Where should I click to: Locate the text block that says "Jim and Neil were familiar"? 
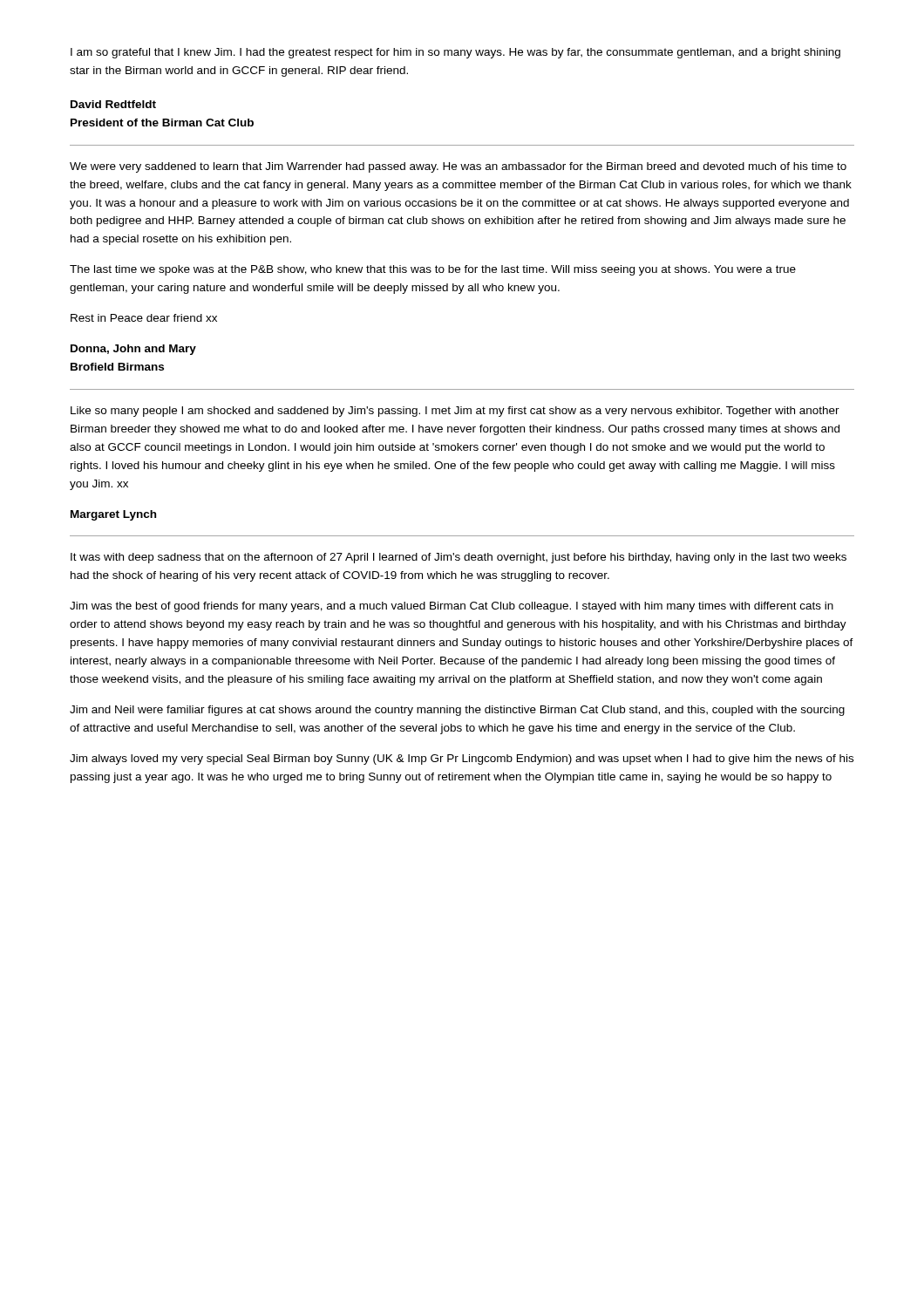(457, 718)
